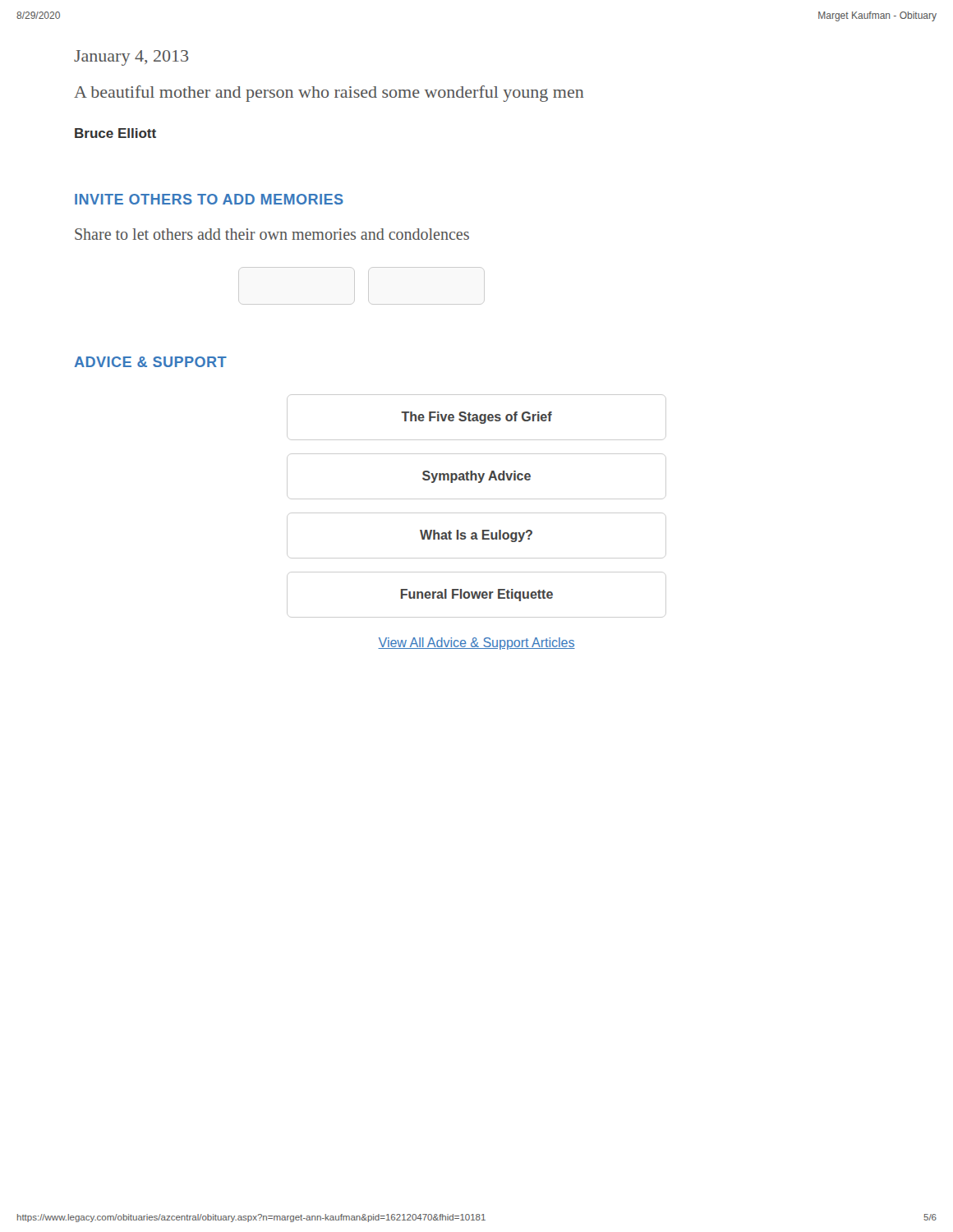Click the passage that begins "What Is a"

(x=476, y=535)
